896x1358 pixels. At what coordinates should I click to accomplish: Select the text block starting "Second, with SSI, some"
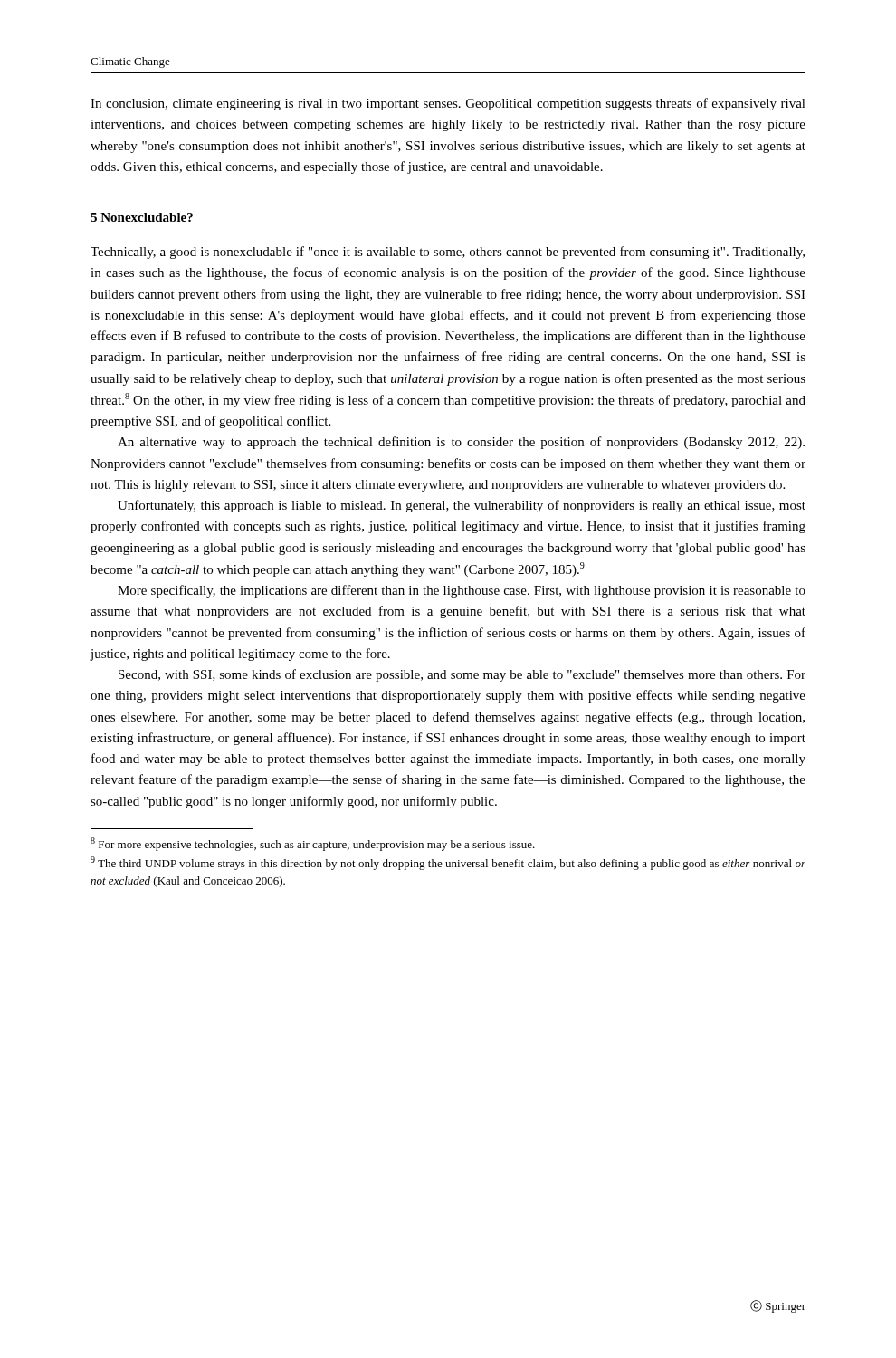click(448, 738)
